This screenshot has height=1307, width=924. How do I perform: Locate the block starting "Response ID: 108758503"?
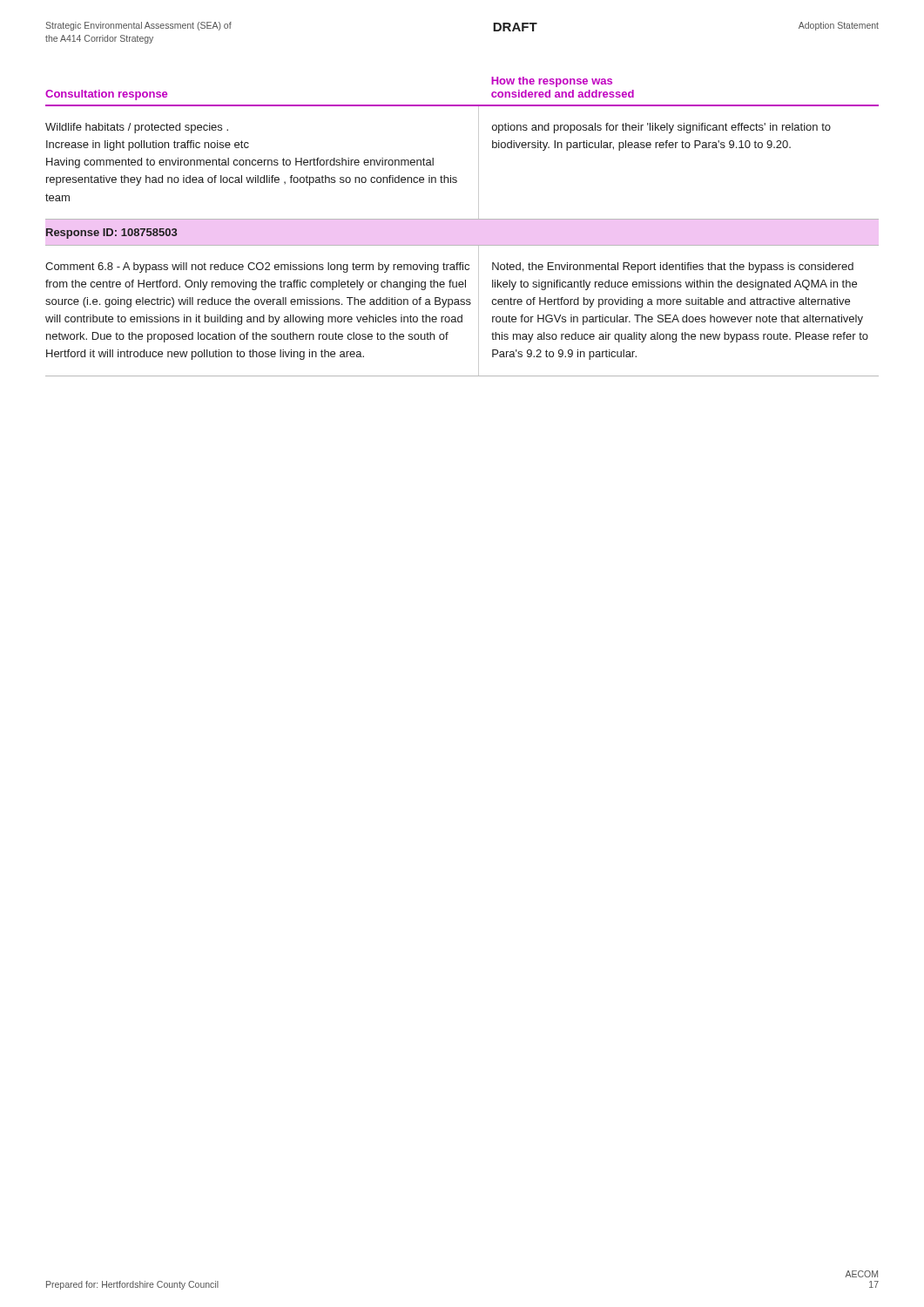click(x=111, y=232)
